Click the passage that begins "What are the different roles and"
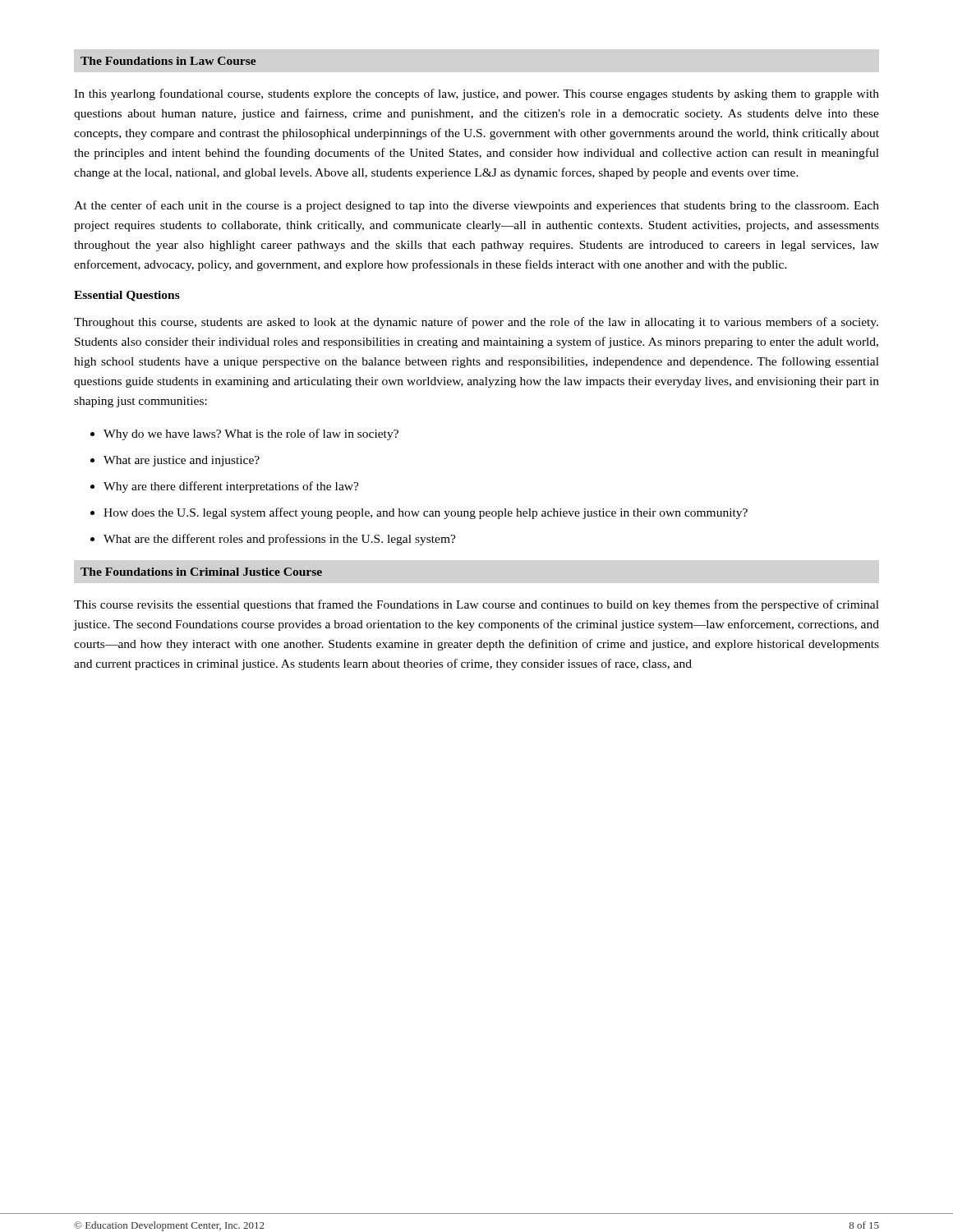 click(280, 539)
